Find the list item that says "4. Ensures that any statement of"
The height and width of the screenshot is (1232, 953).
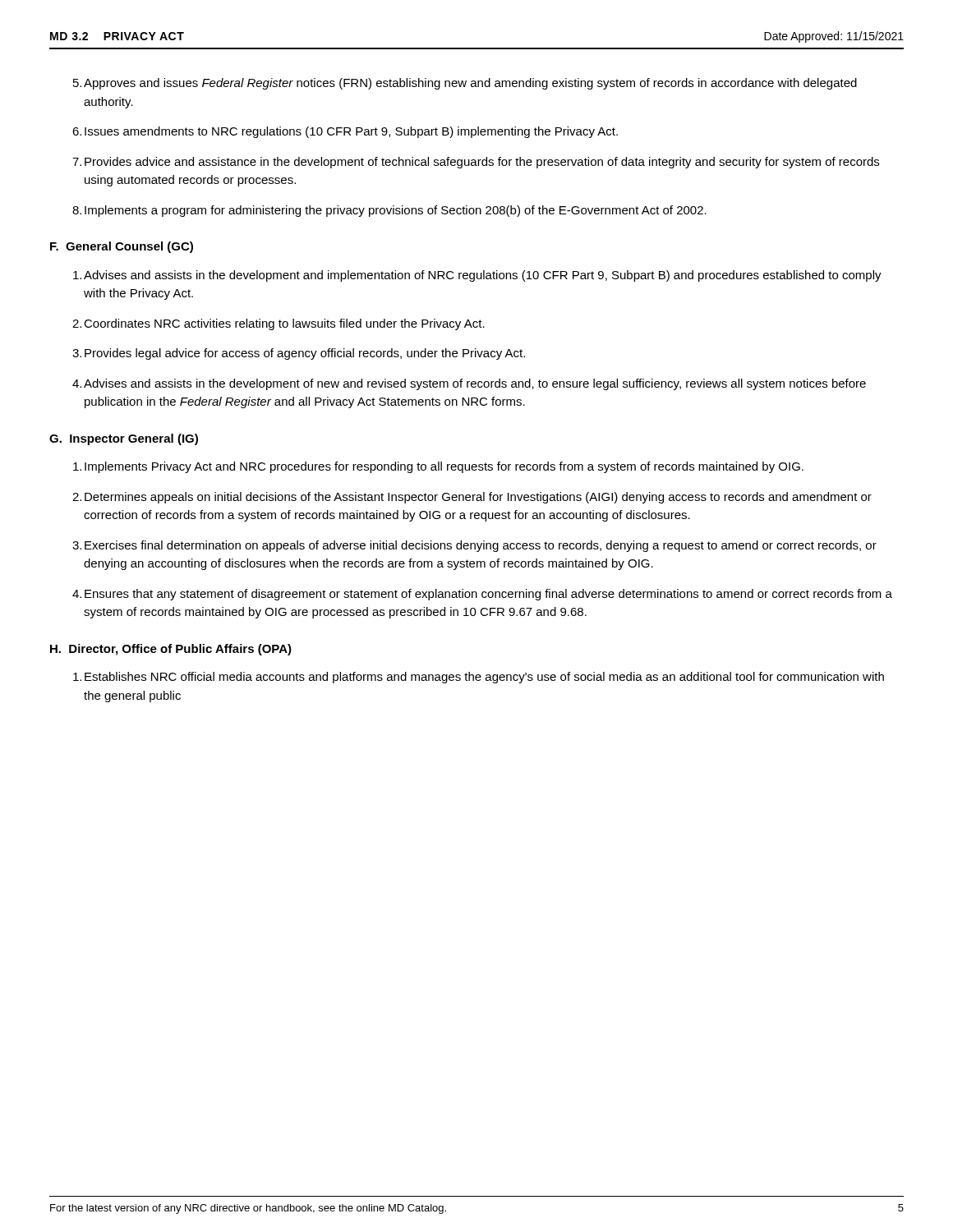coord(476,603)
